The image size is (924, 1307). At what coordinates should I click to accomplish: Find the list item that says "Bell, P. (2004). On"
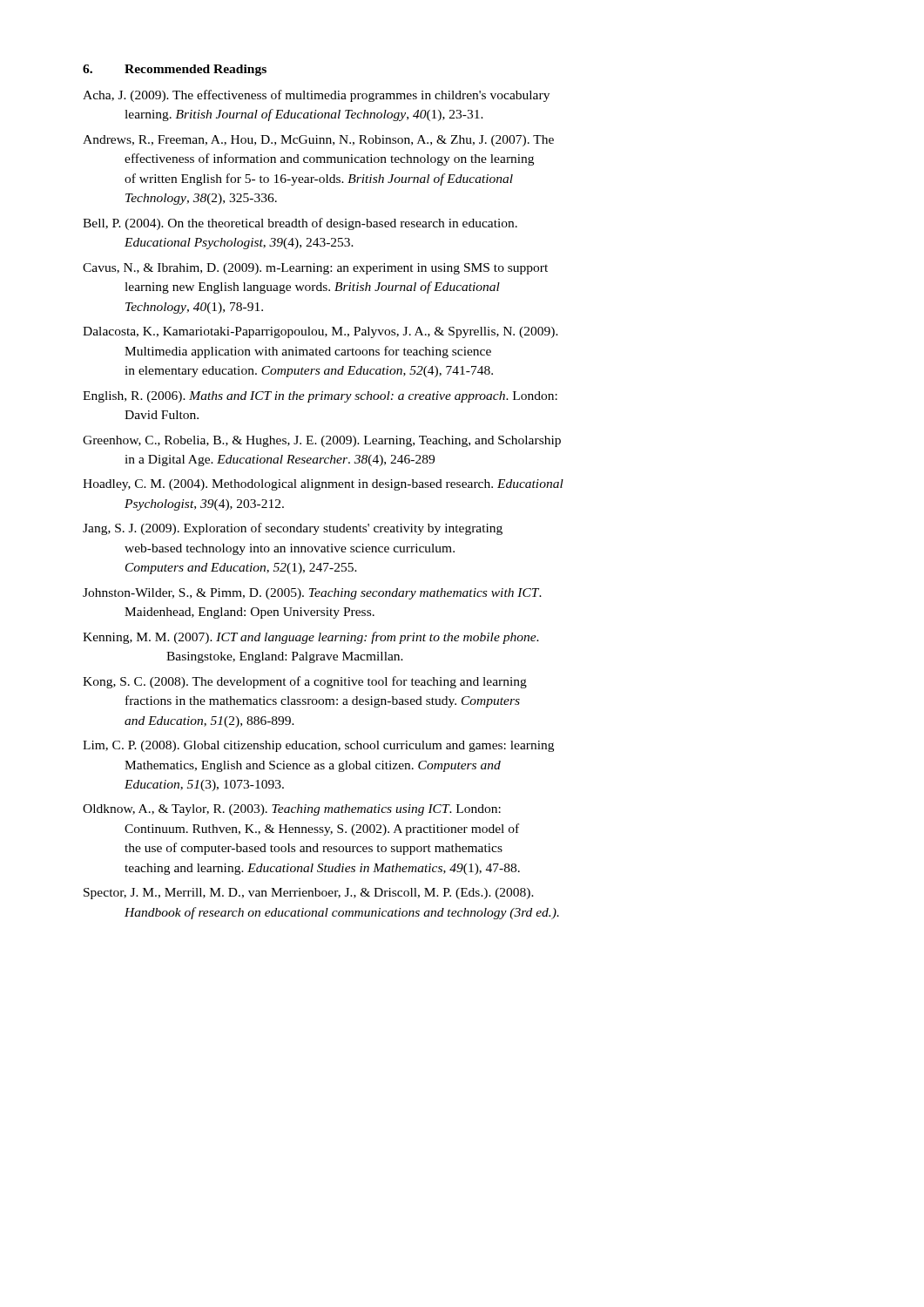point(483,234)
